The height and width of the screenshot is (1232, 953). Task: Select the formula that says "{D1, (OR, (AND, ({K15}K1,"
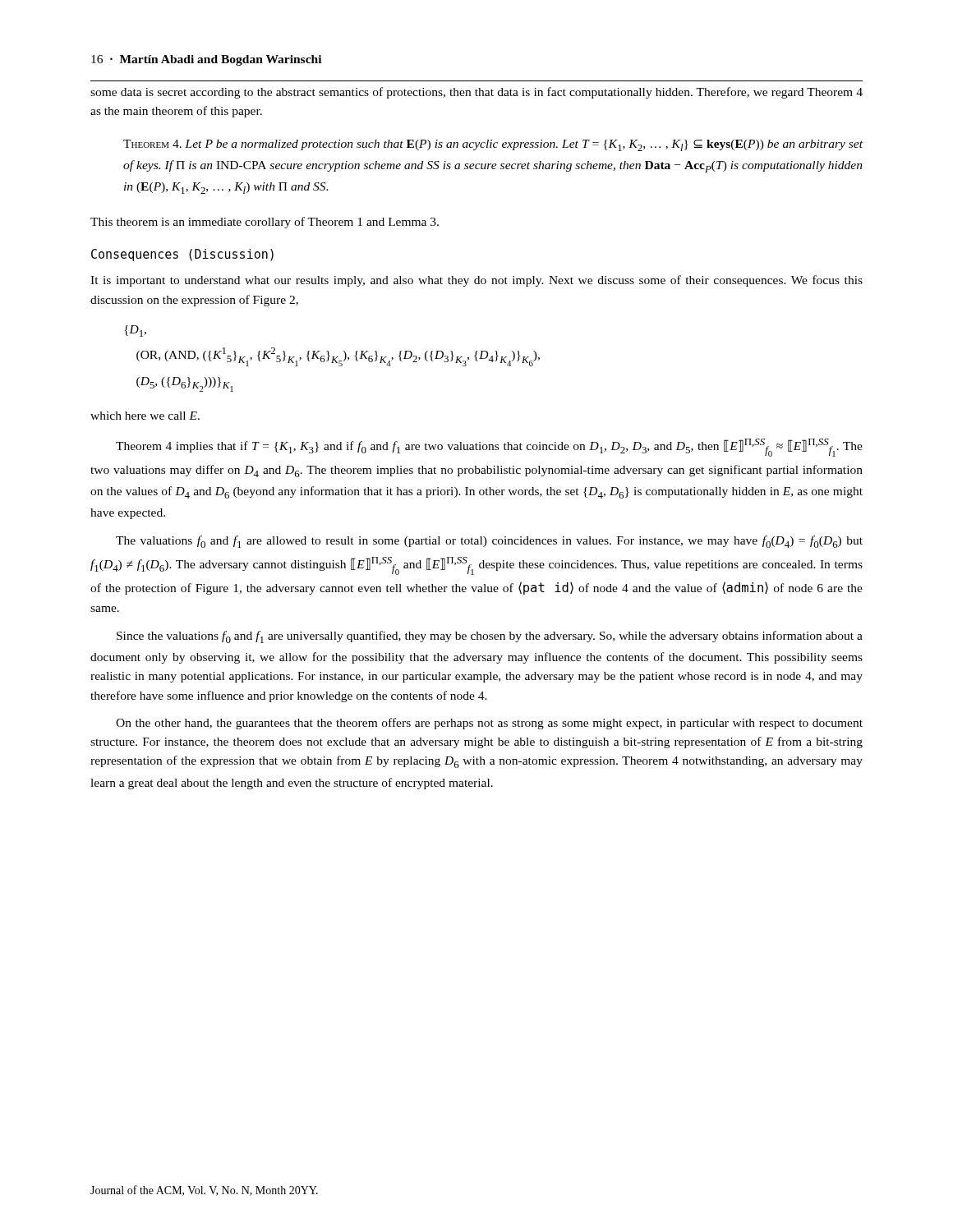pos(493,357)
